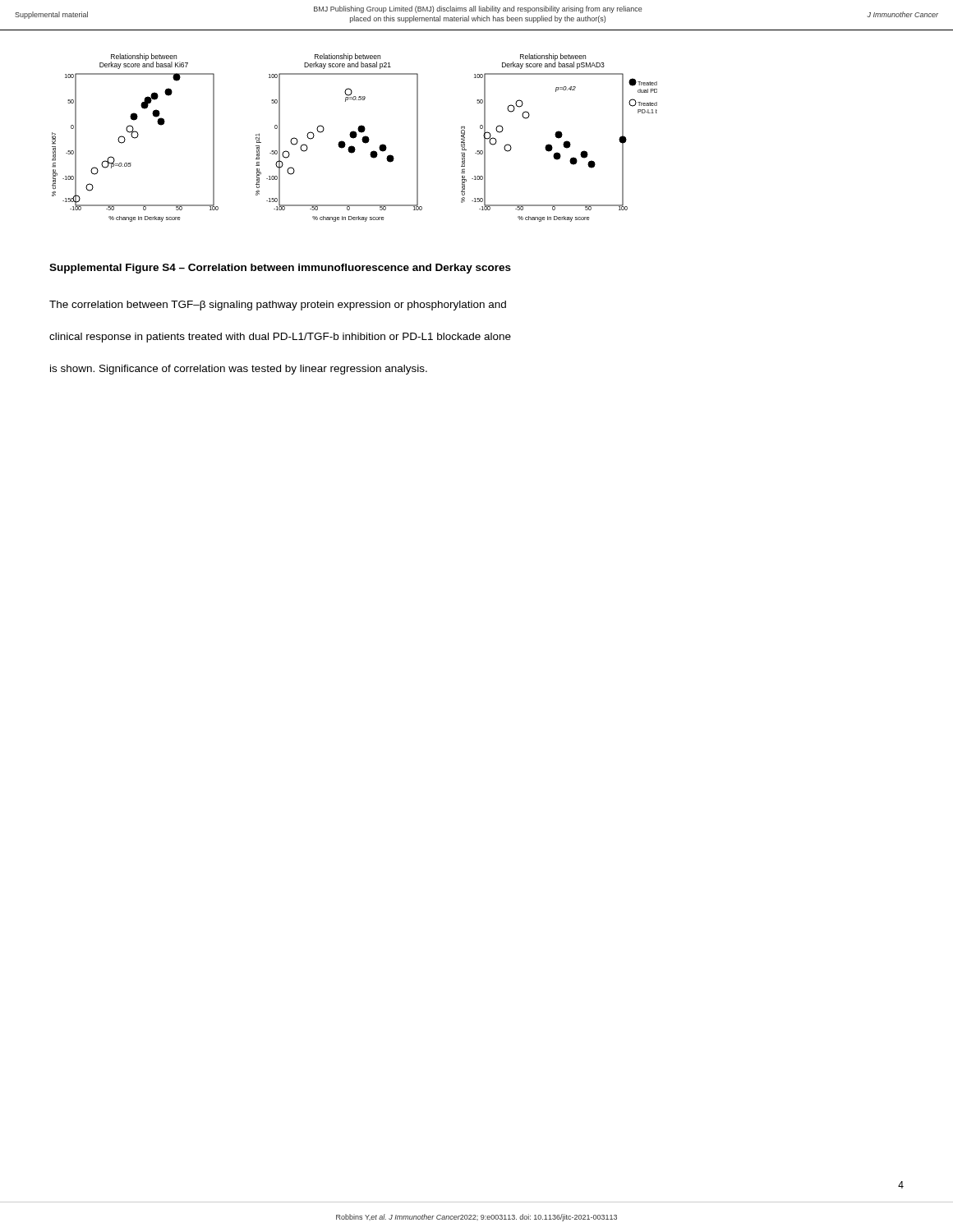Find the caption

[419, 267]
